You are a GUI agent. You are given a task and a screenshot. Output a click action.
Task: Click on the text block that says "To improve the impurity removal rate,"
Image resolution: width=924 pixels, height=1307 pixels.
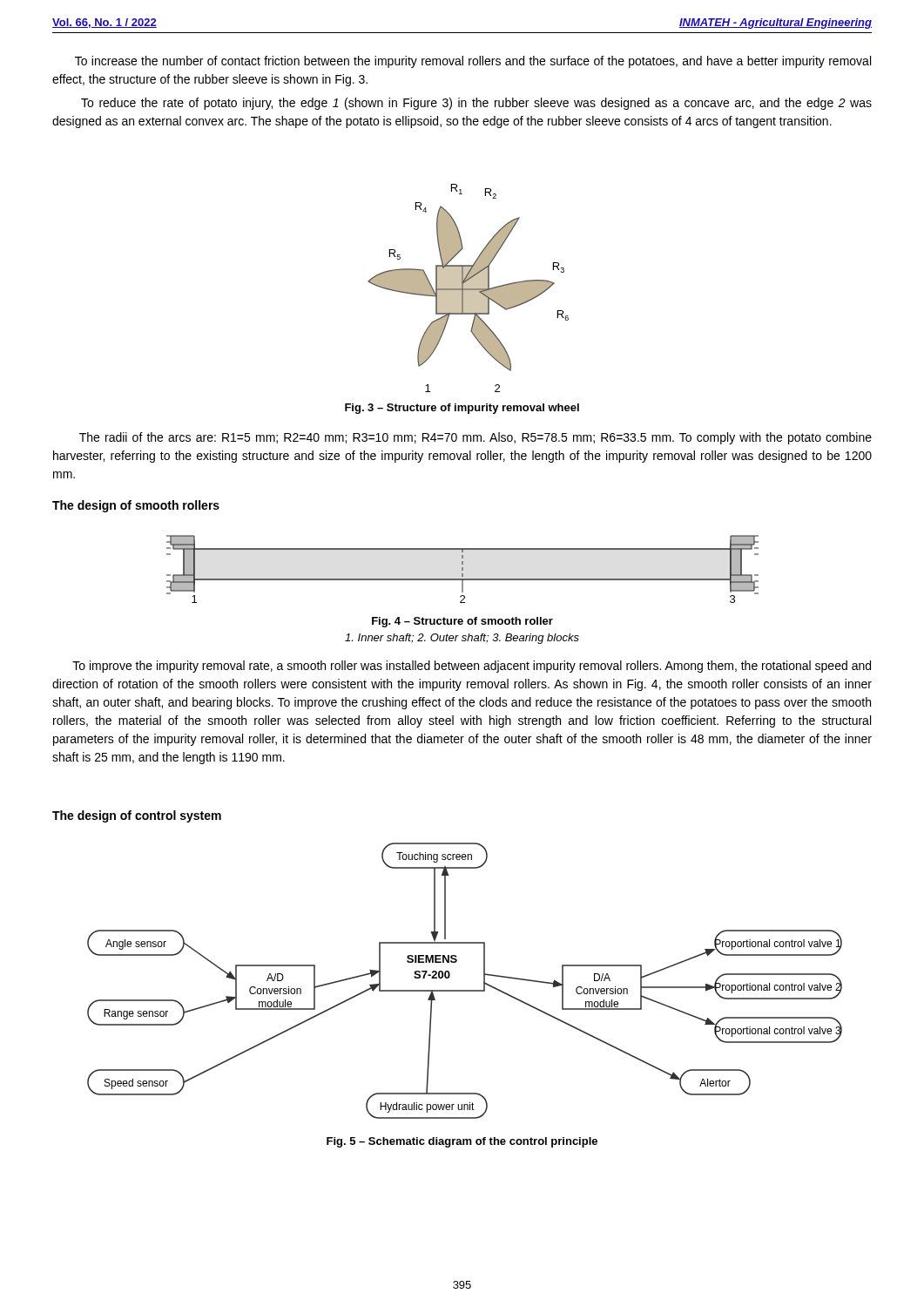coord(462,711)
